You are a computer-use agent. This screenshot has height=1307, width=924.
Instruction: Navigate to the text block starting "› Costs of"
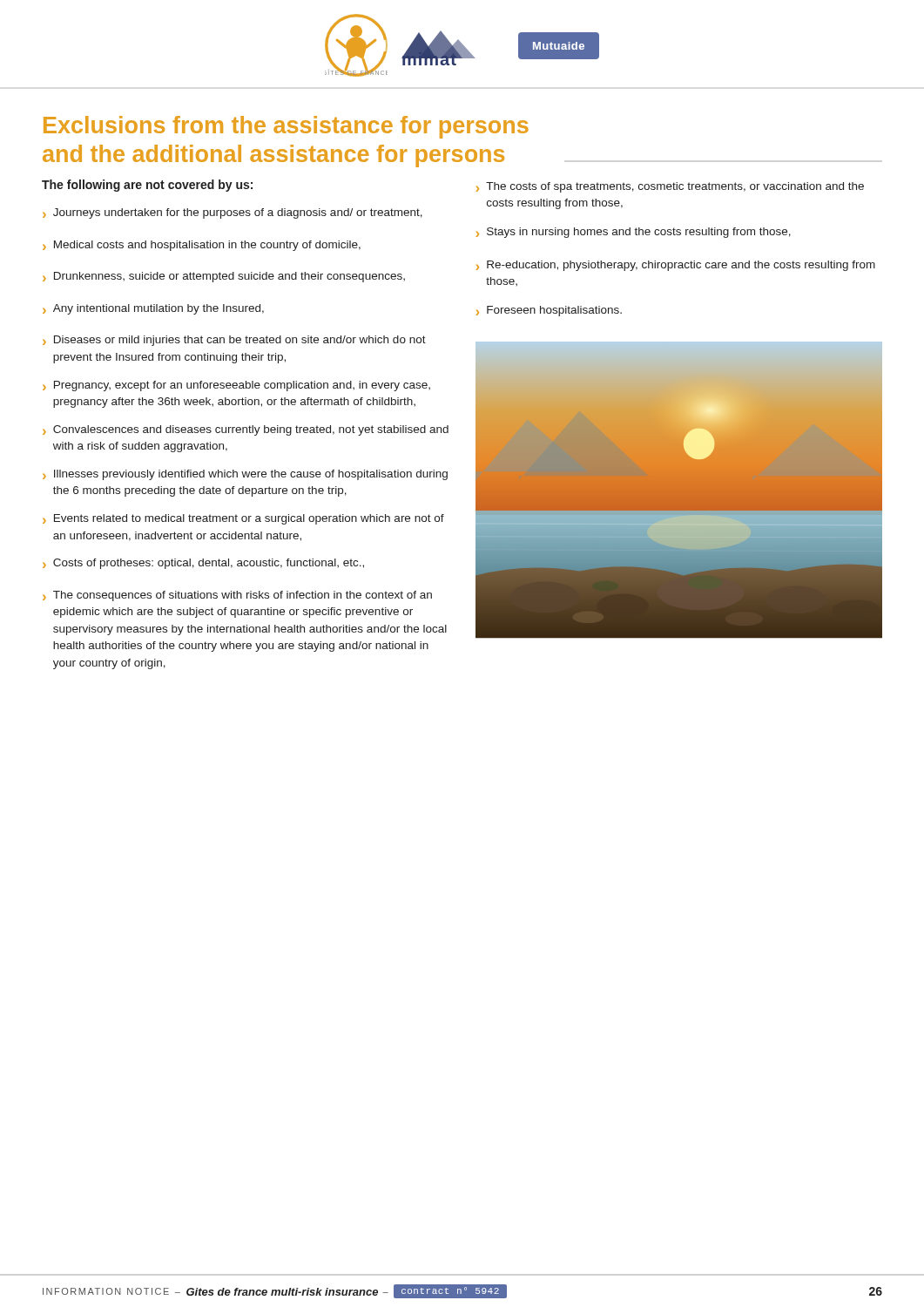point(204,565)
